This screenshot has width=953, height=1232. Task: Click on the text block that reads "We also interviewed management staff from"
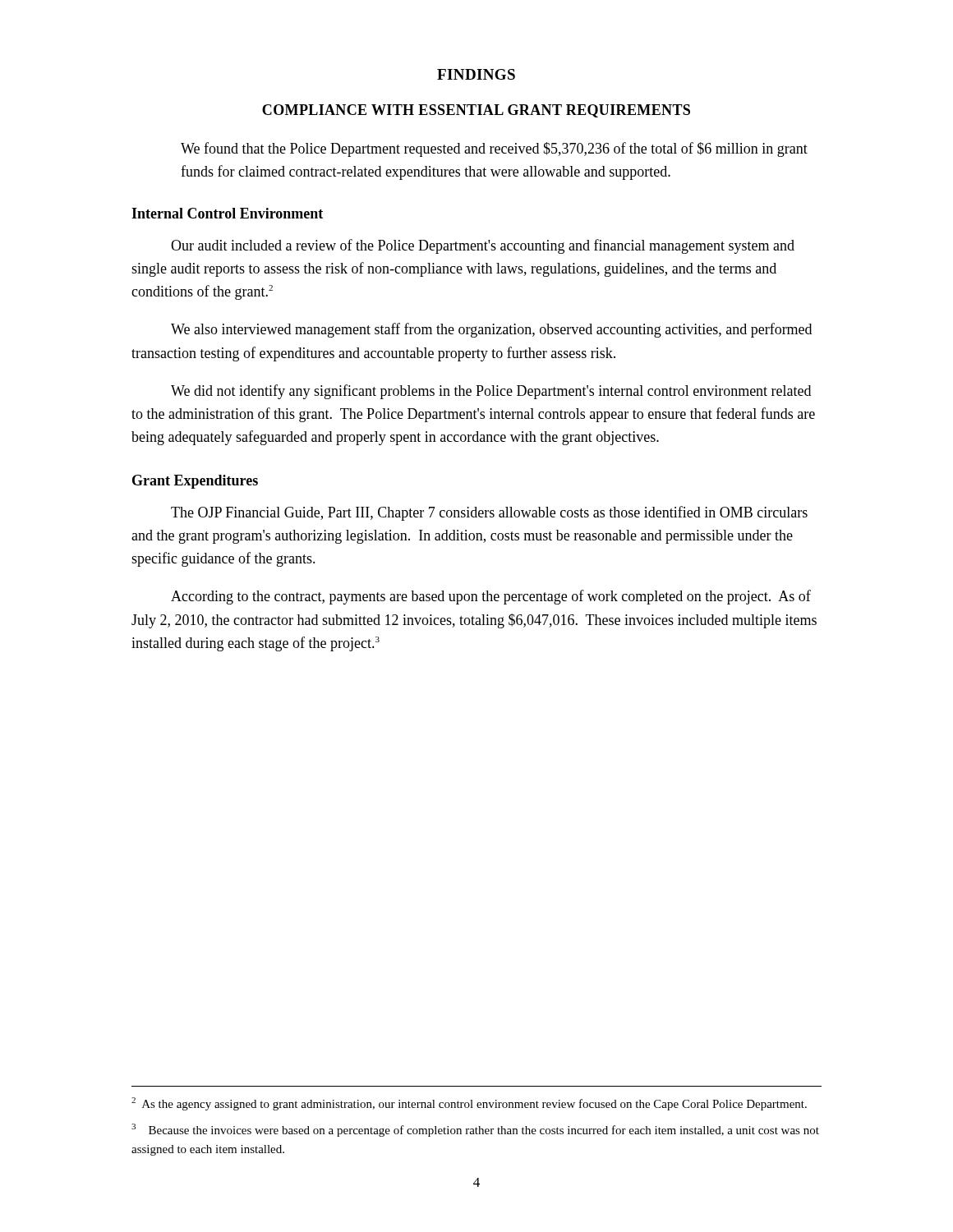[x=472, y=341]
